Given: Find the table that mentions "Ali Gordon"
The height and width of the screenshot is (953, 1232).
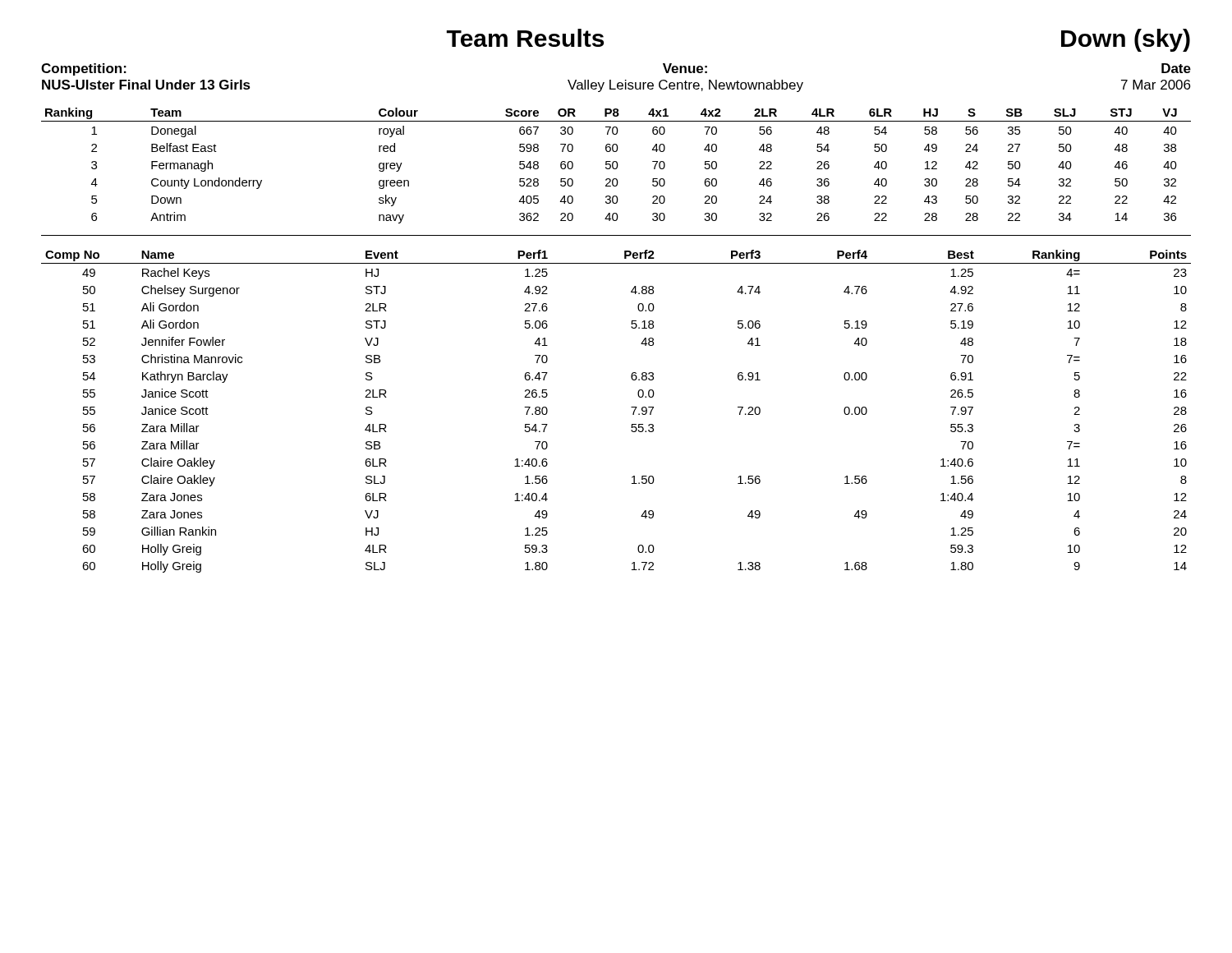Looking at the screenshot, I should 616,410.
